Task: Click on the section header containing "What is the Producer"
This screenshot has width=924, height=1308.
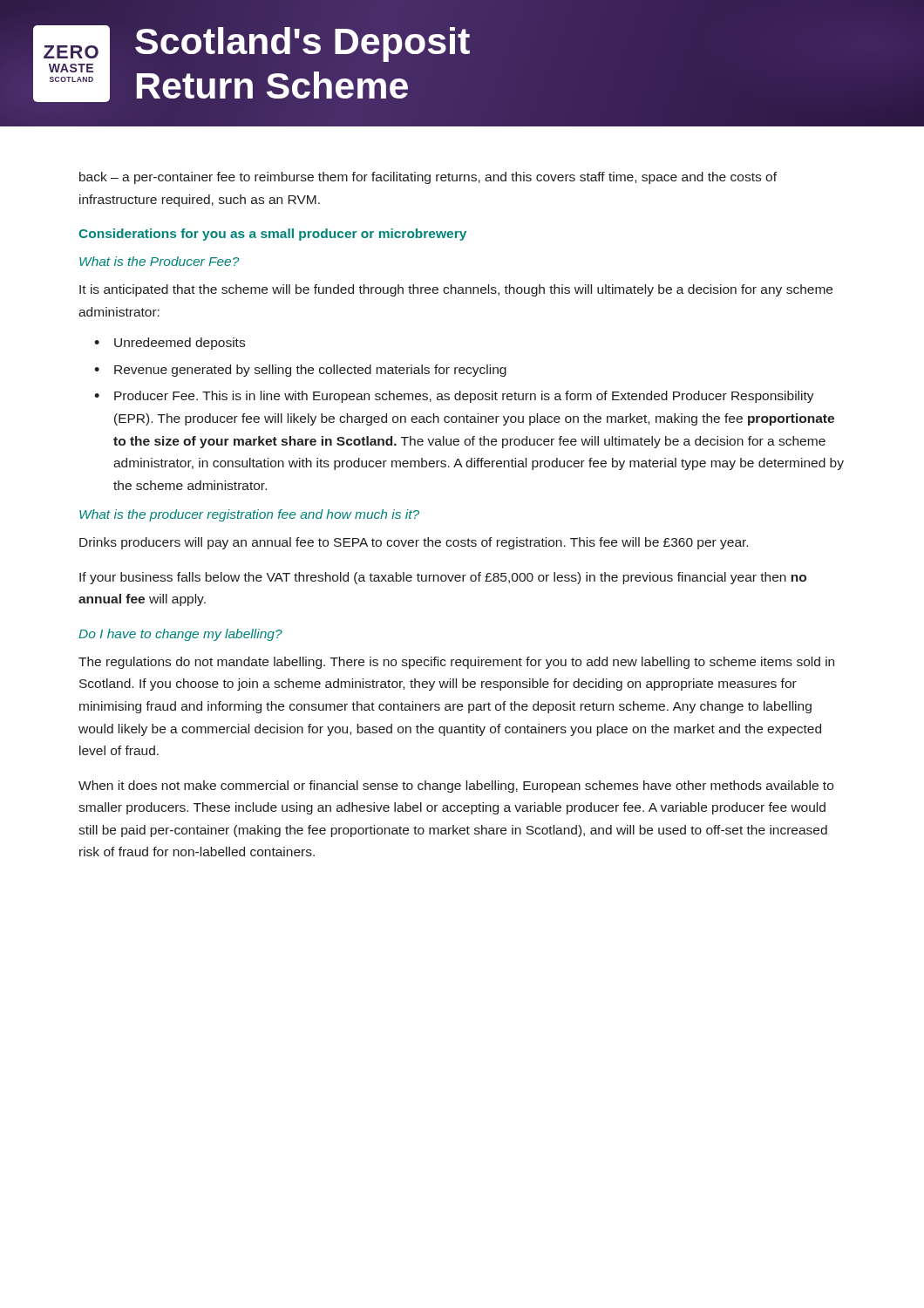Action: pos(159,261)
